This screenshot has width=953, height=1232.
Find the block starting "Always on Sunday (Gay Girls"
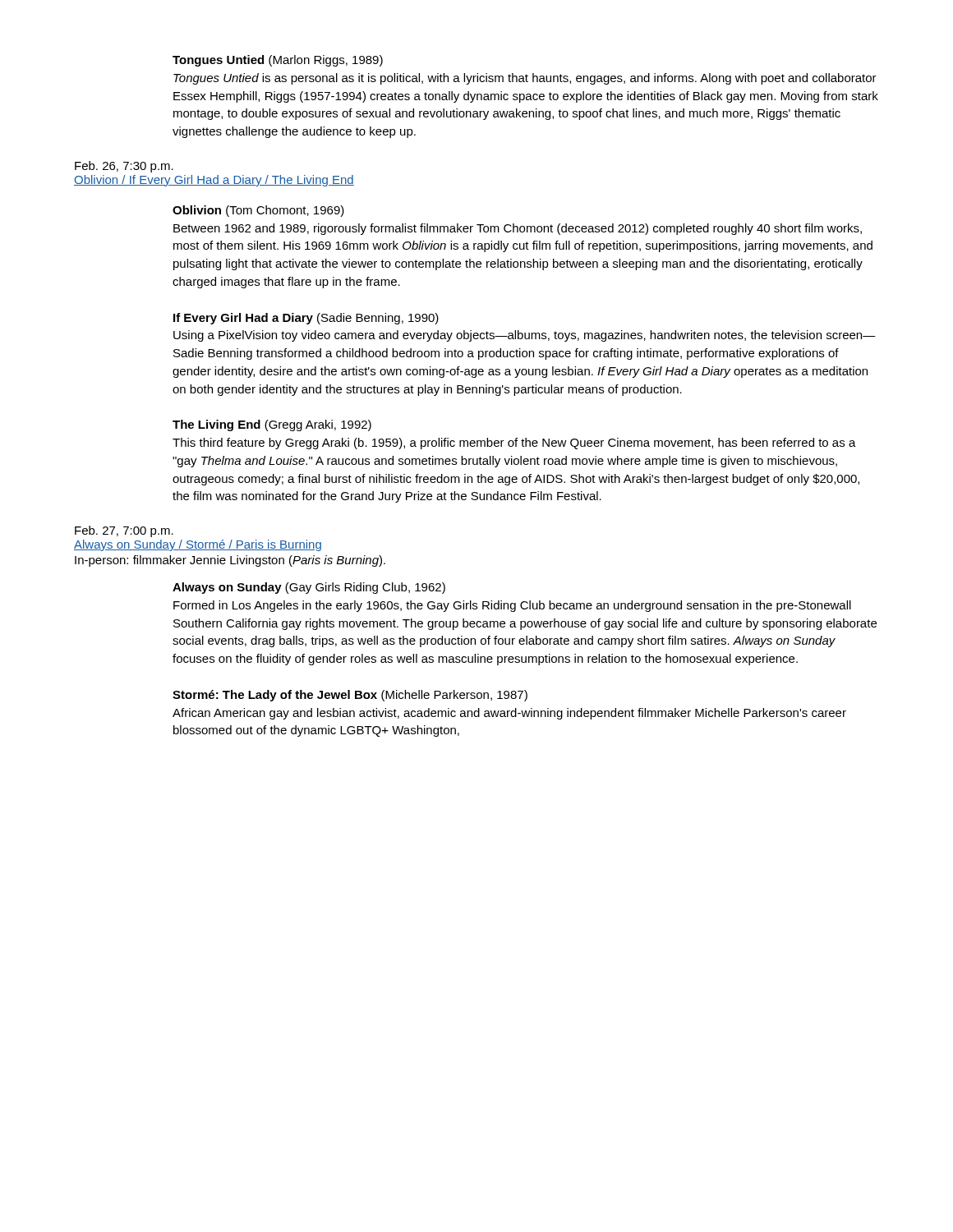526,623
